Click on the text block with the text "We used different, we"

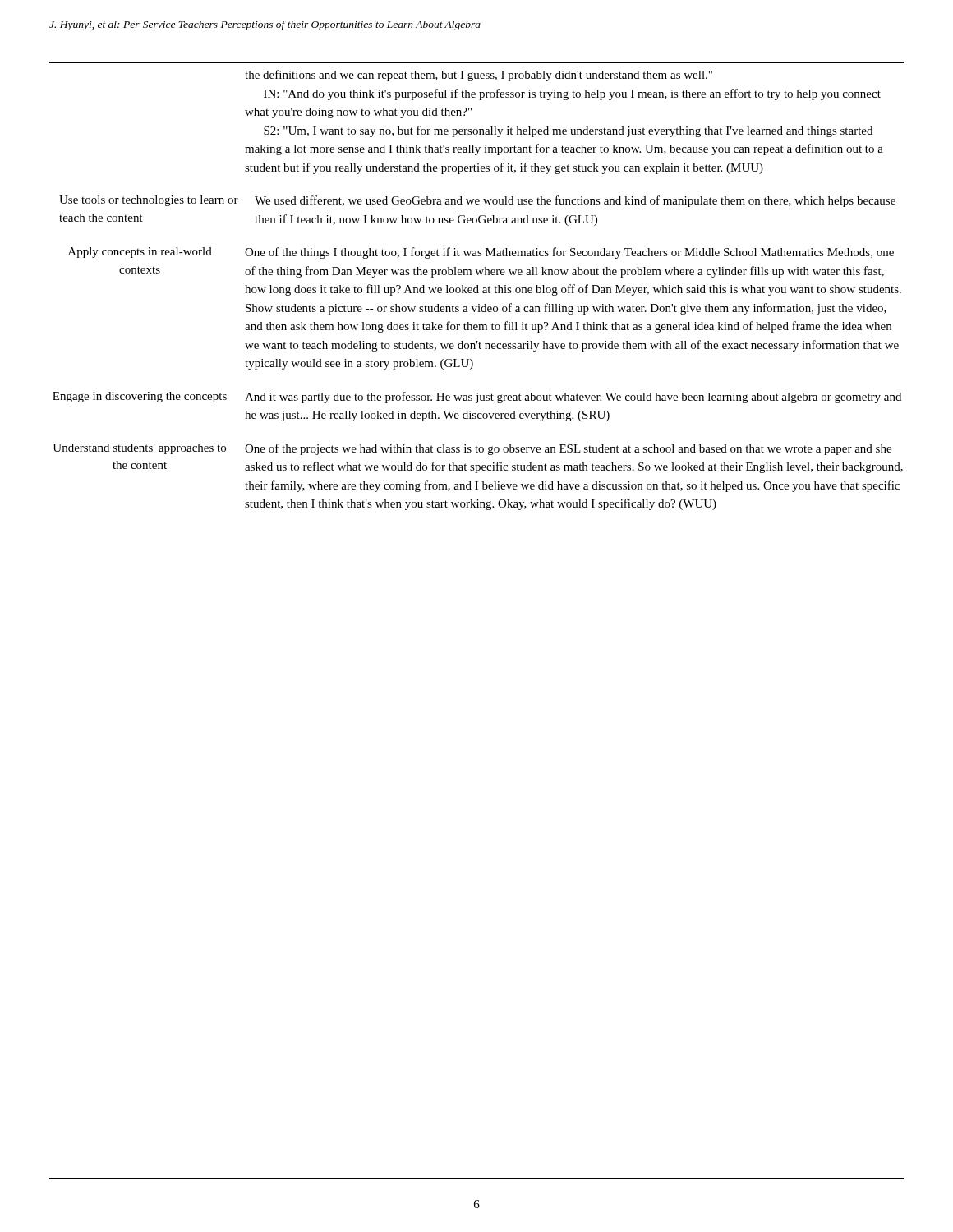[575, 210]
